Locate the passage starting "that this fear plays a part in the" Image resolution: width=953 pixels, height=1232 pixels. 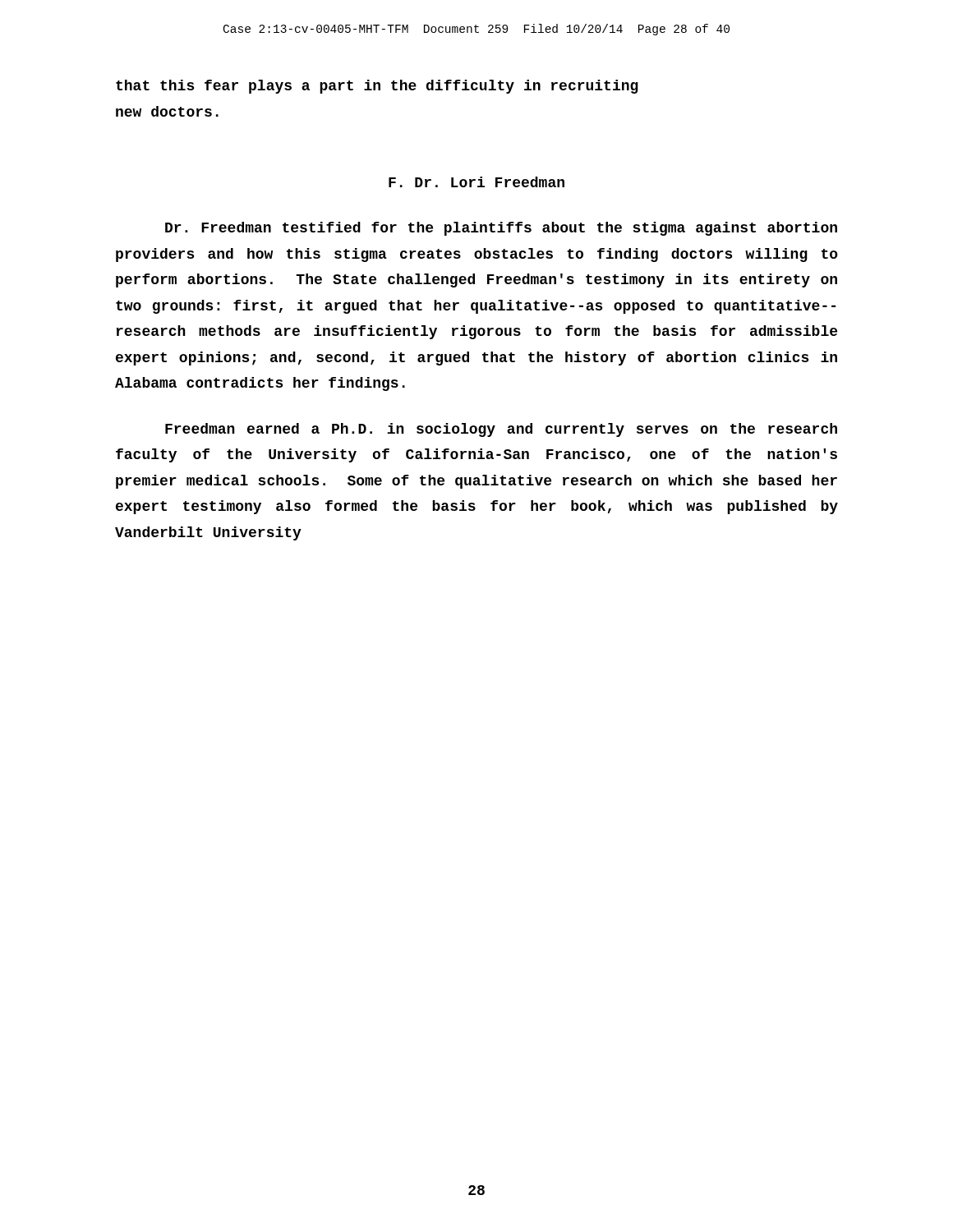(x=377, y=99)
